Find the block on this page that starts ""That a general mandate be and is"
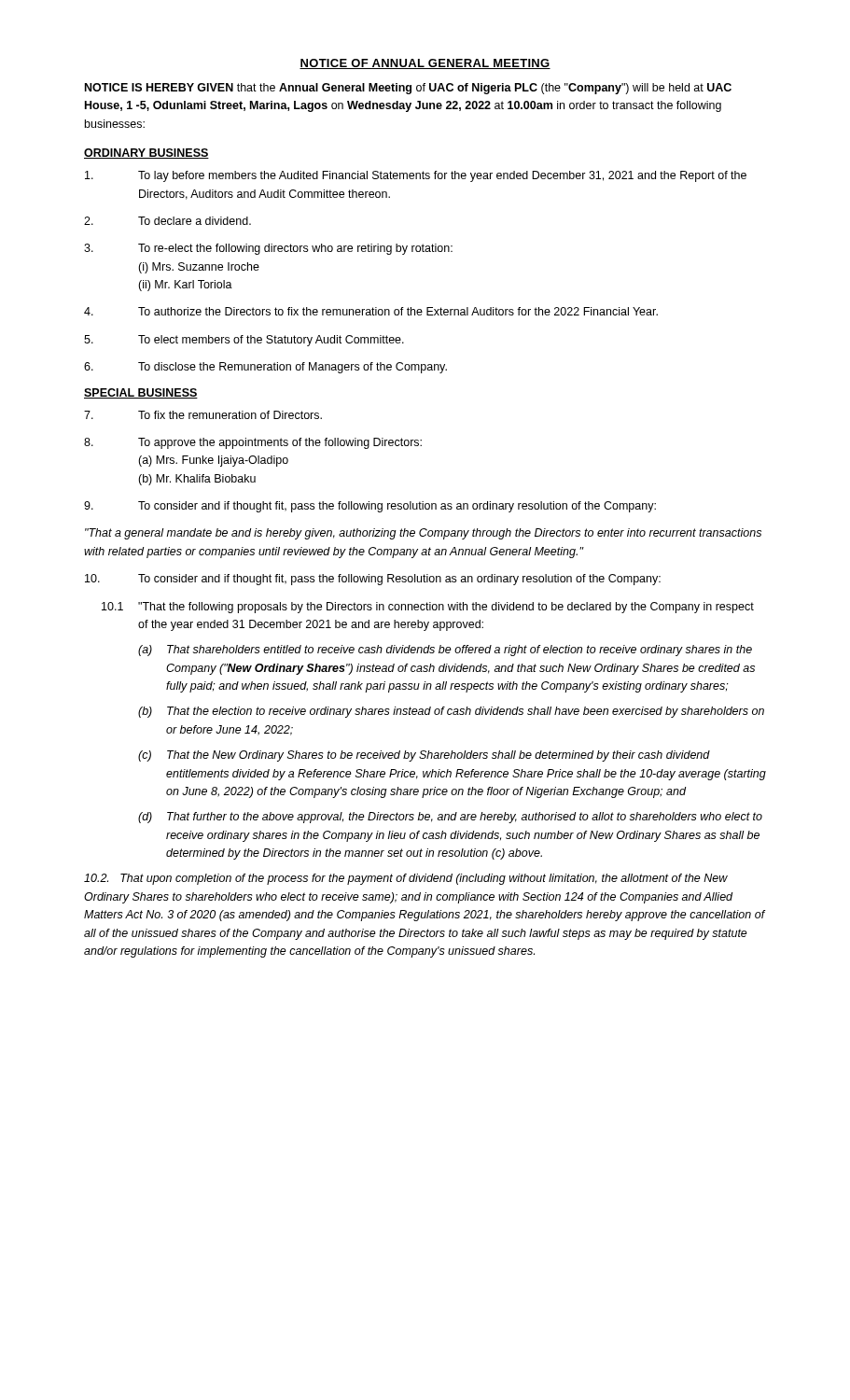 (423, 542)
